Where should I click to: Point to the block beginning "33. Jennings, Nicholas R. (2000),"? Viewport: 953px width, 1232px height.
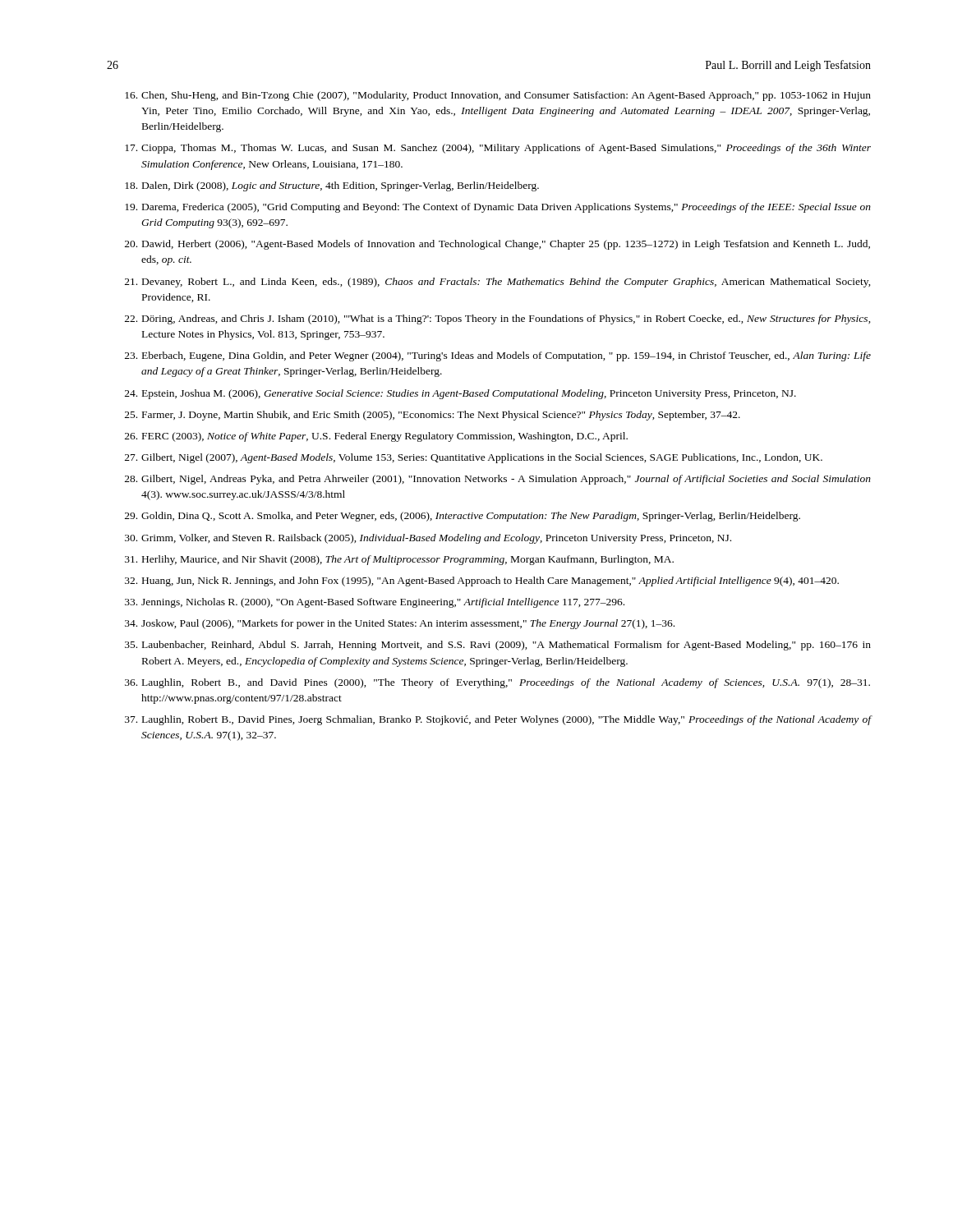(489, 602)
